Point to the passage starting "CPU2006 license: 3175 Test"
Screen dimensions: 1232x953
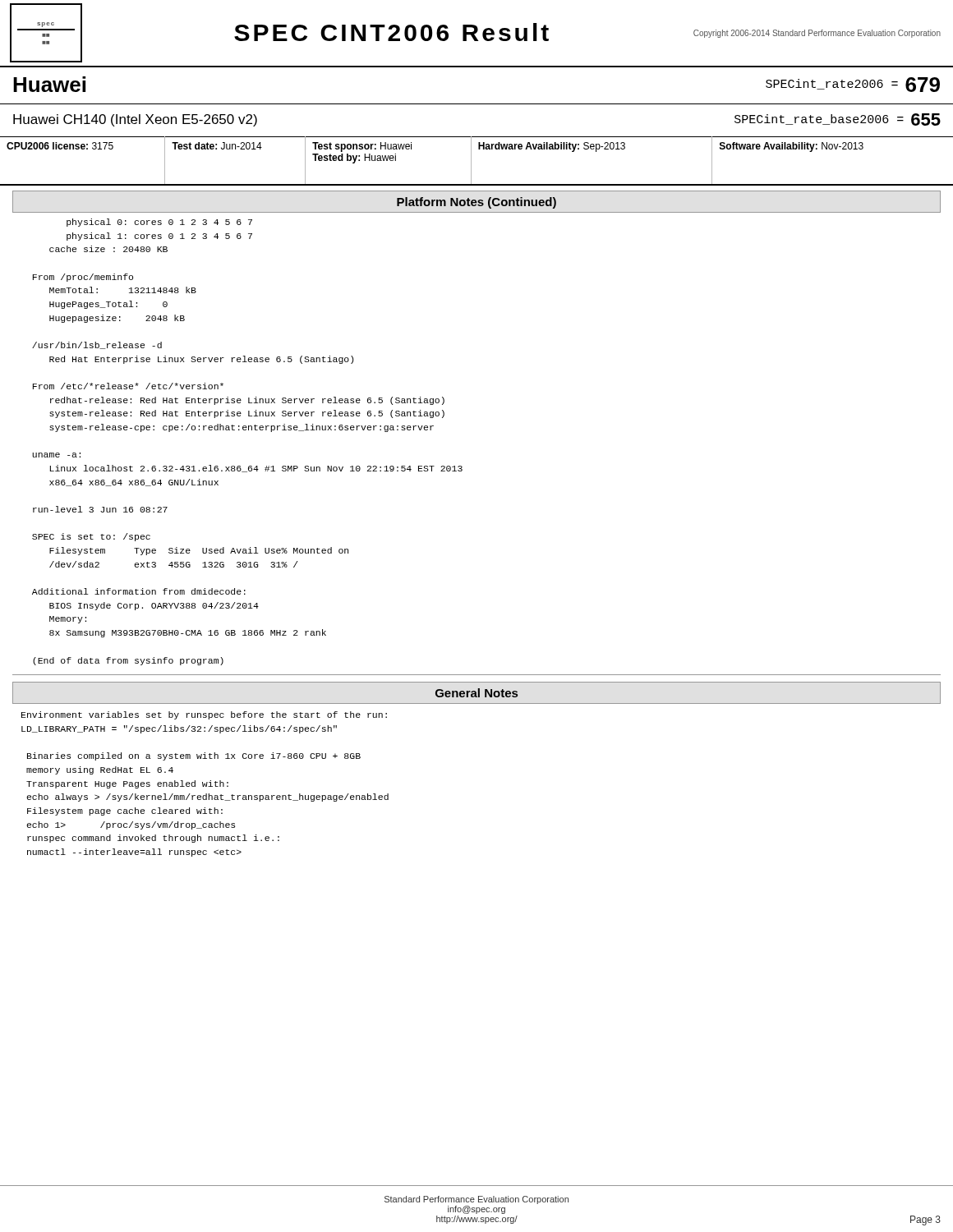[x=476, y=160]
